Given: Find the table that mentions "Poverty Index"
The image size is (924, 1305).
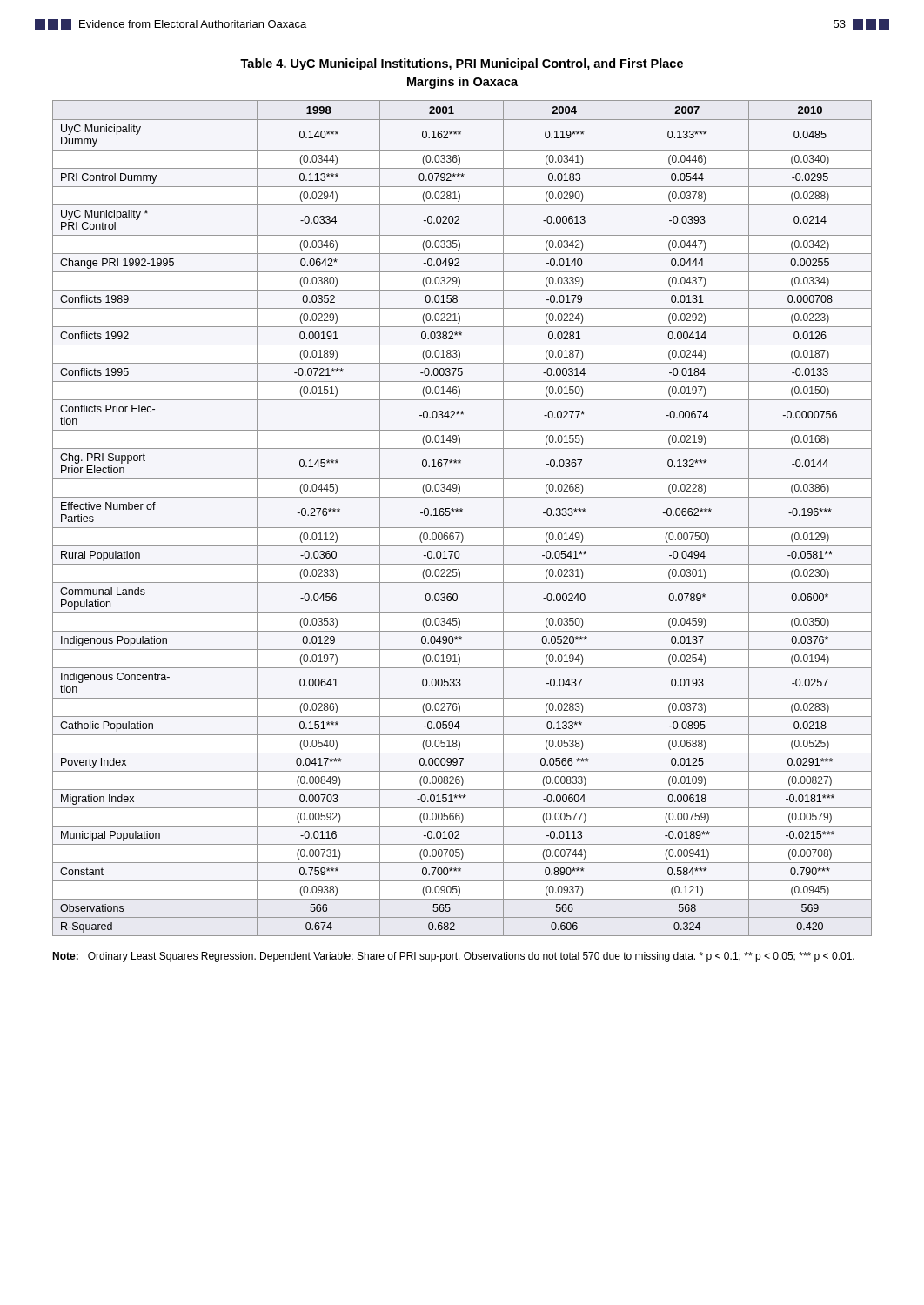Looking at the screenshot, I should point(462,518).
